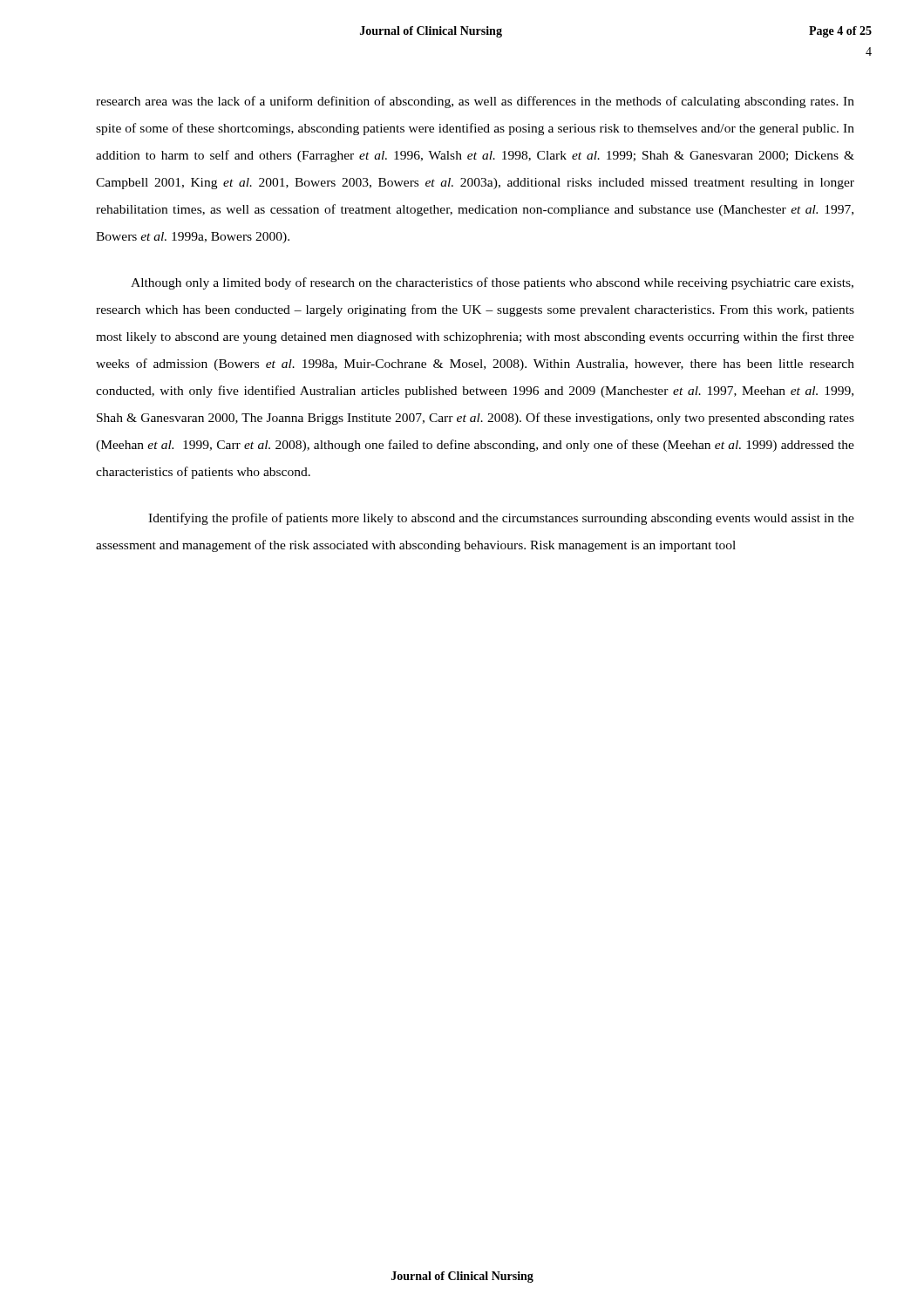Navigate to the block starting "Identifying the profile of patients more likely to"
The width and height of the screenshot is (924, 1308).
[475, 531]
